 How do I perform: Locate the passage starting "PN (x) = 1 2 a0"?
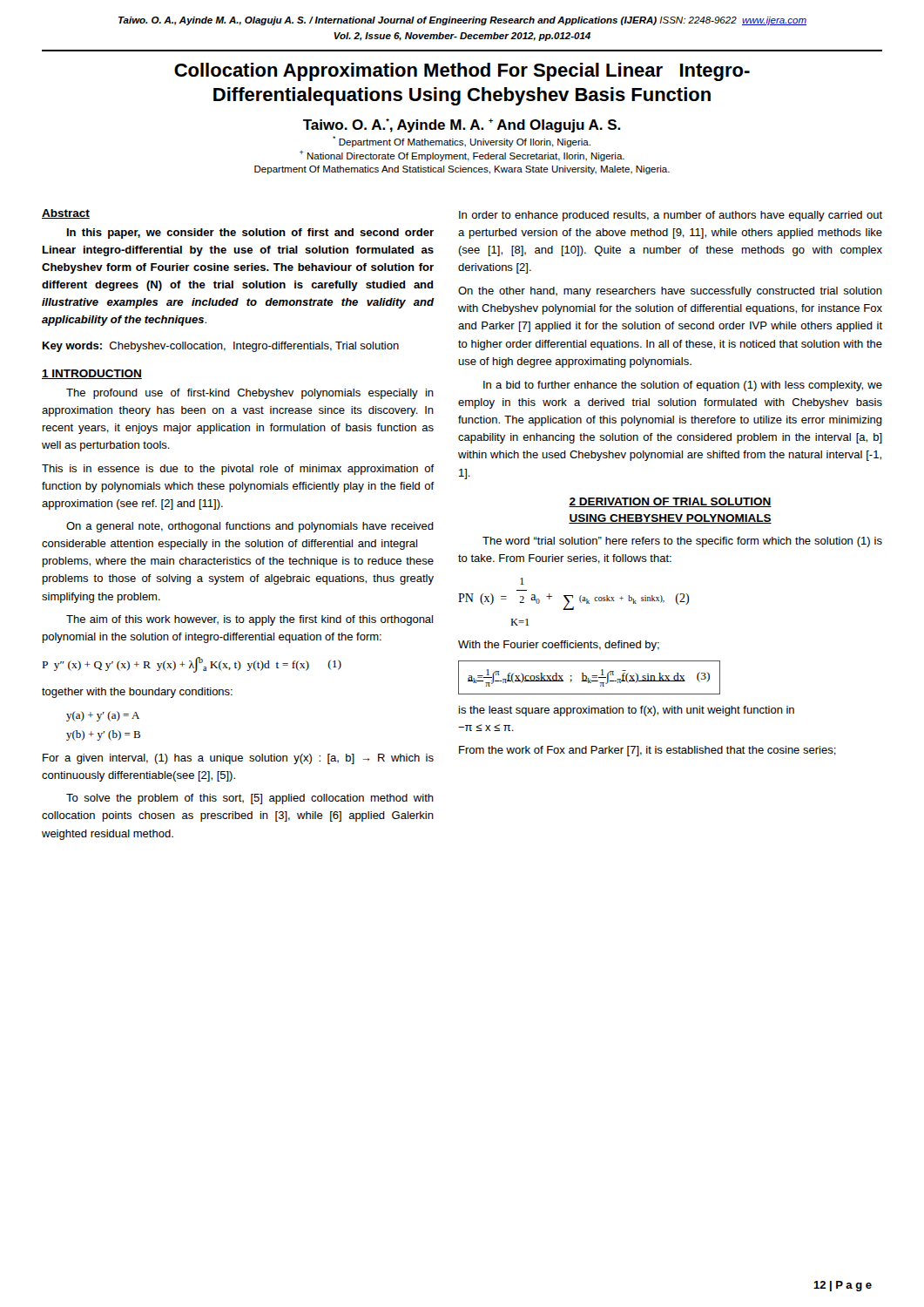(574, 591)
